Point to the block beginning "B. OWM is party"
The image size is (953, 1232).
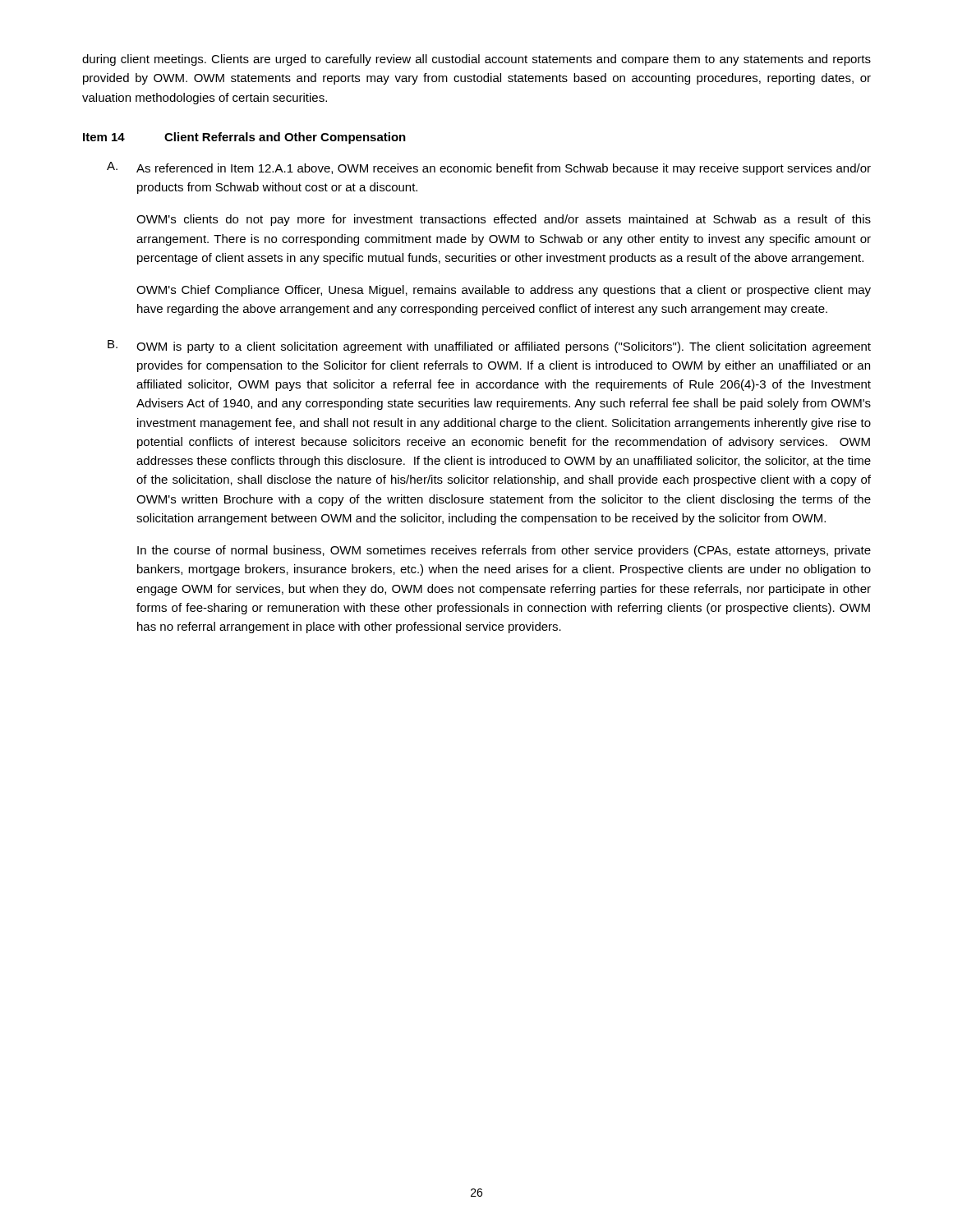click(489, 432)
